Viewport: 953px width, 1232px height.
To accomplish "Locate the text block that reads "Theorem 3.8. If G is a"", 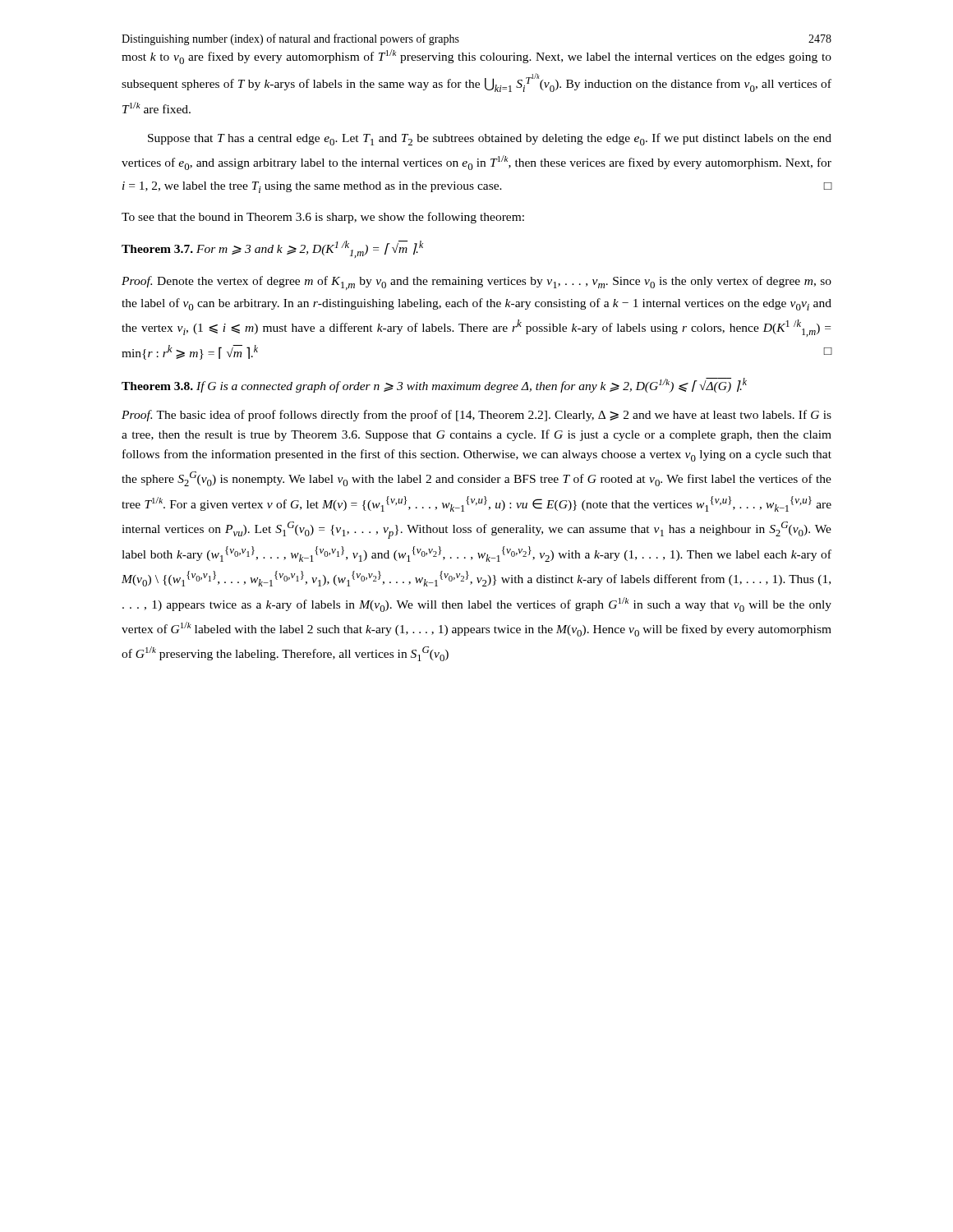I will tap(476, 385).
